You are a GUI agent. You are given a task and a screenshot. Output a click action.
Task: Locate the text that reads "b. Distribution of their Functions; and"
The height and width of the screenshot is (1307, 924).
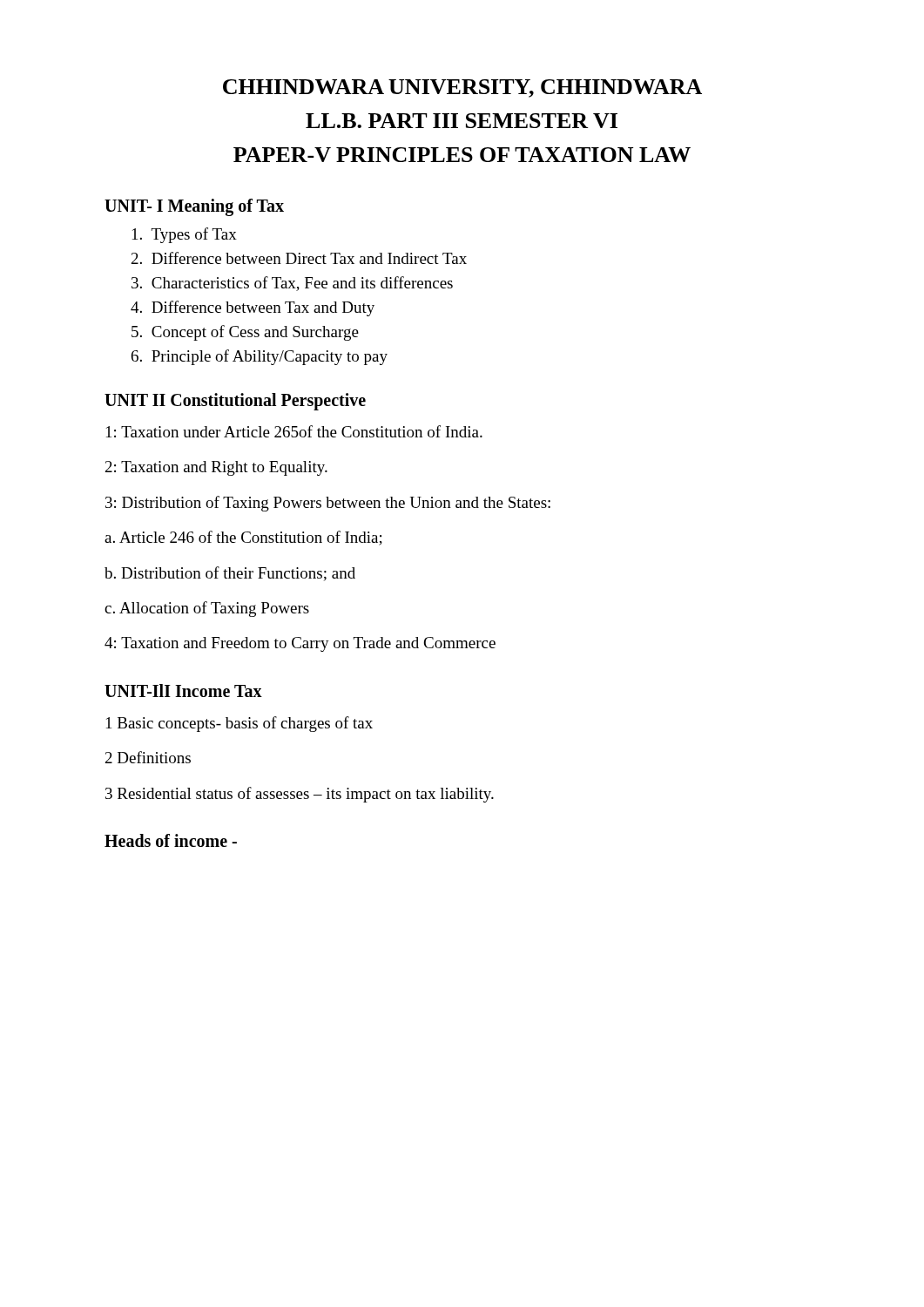coord(230,572)
